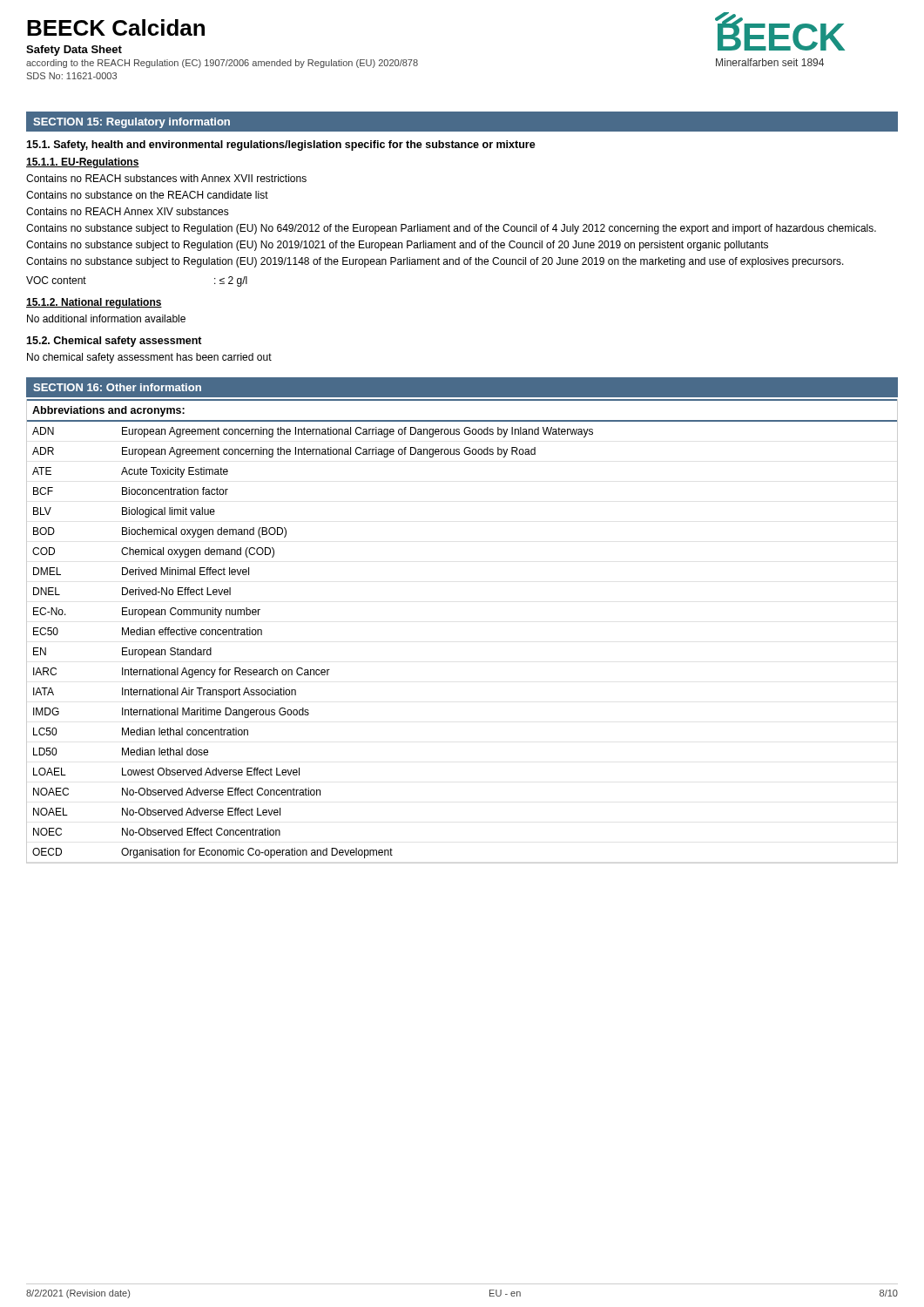Find the text block containing "No chemical safety assessment has been carried"
The height and width of the screenshot is (1307, 924).
pos(149,357)
